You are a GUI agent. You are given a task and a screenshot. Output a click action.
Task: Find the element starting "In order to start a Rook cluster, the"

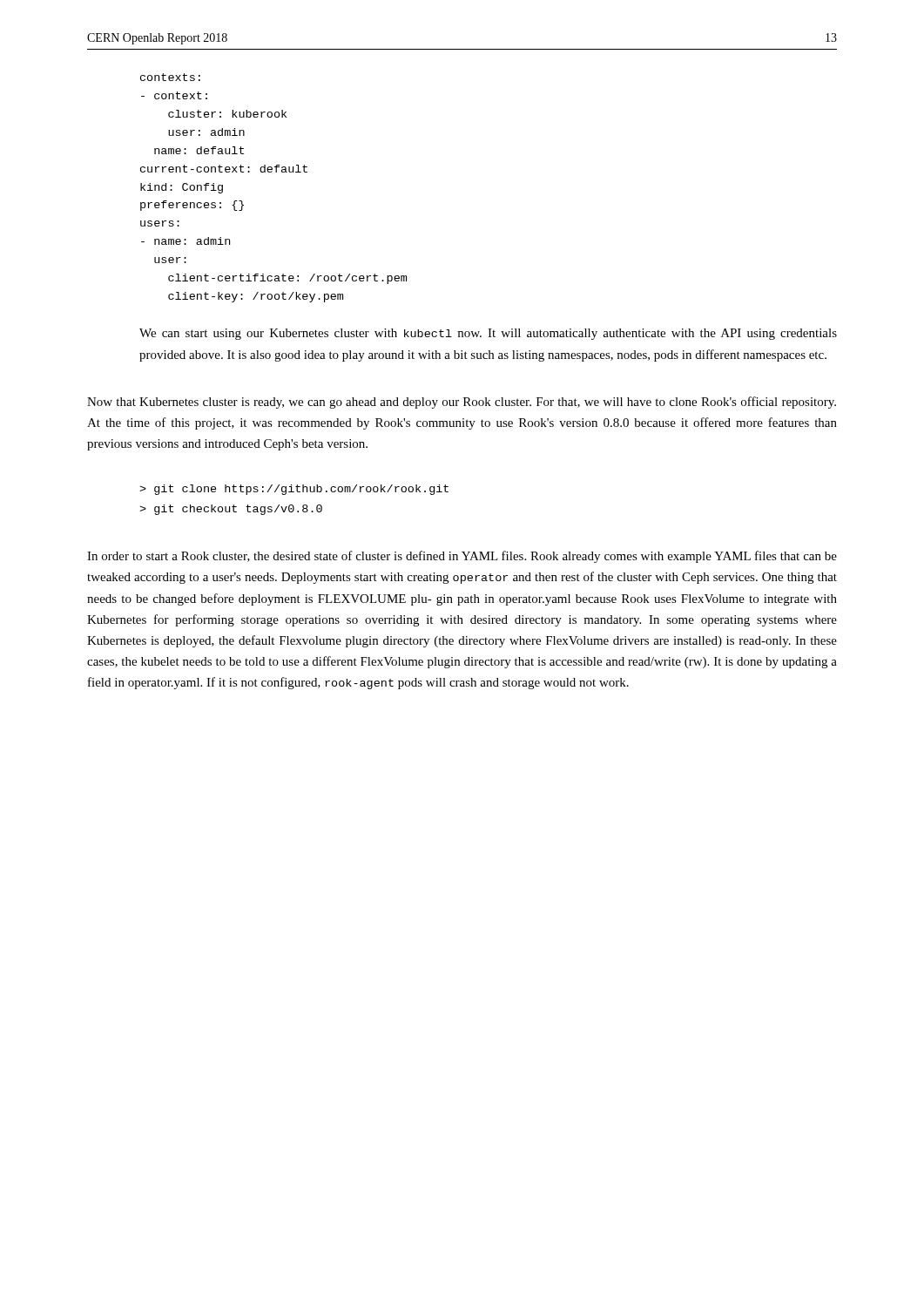(462, 620)
